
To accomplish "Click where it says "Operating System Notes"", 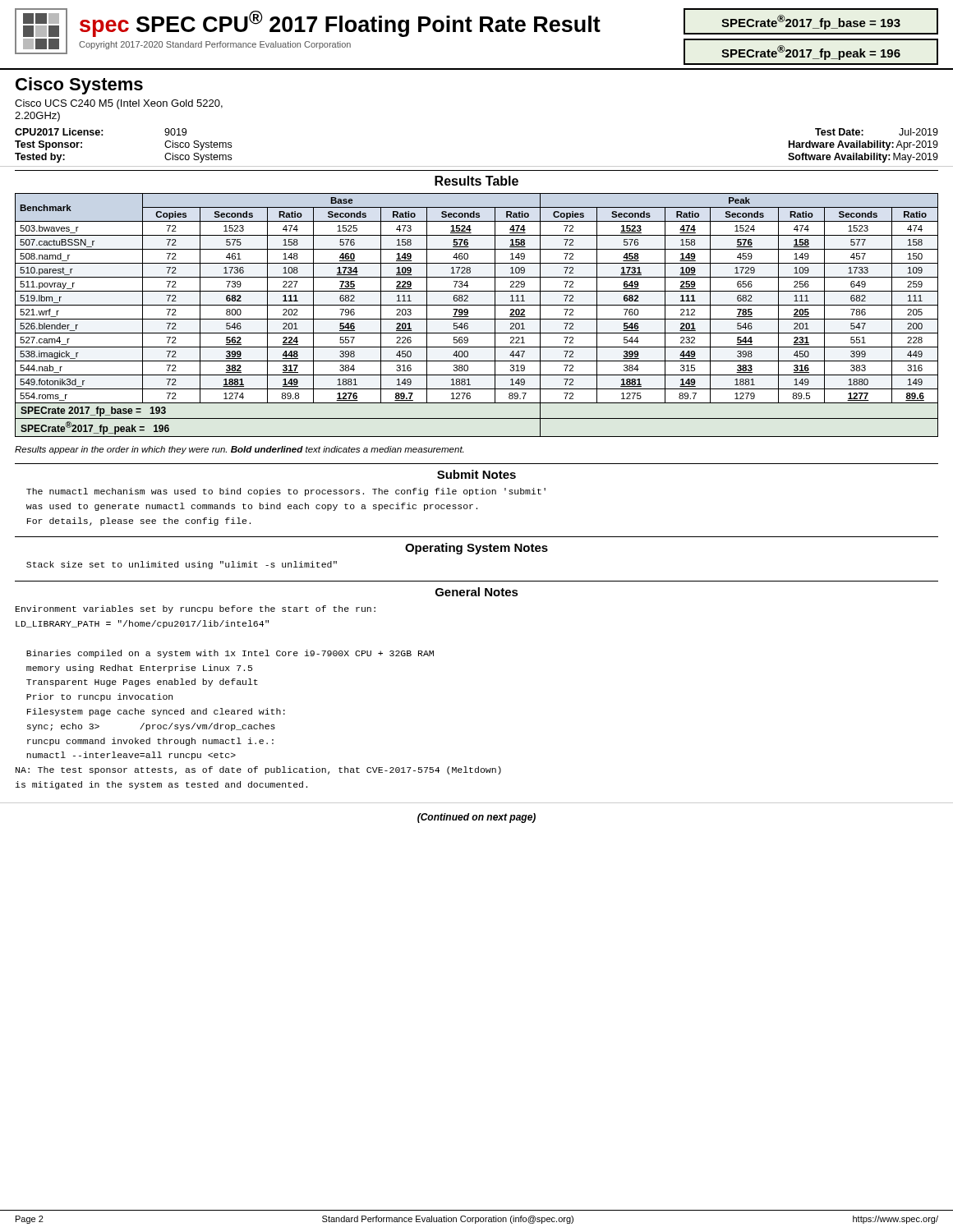I will point(476,548).
